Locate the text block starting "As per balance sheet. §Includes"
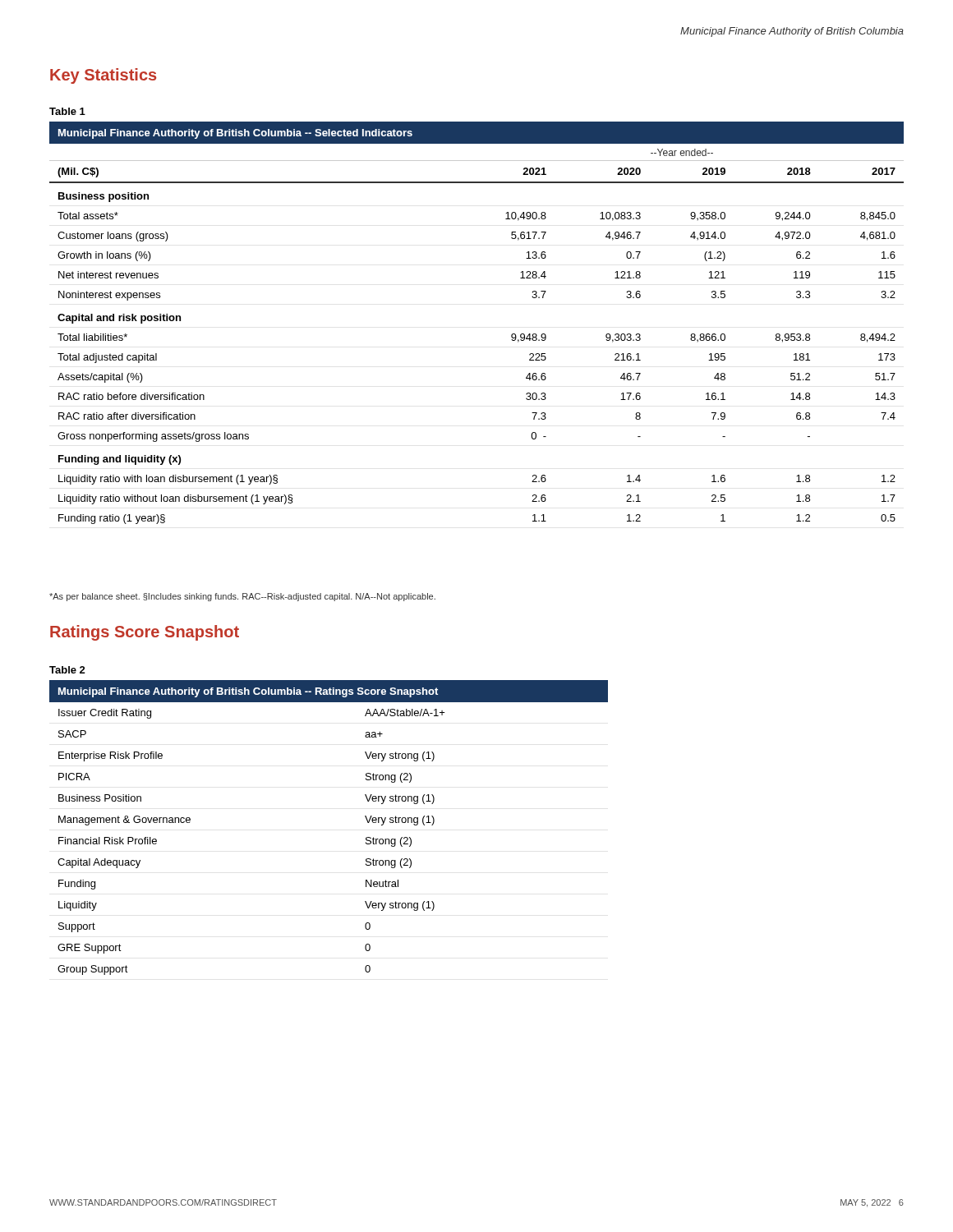The height and width of the screenshot is (1232, 953). point(243,596)
